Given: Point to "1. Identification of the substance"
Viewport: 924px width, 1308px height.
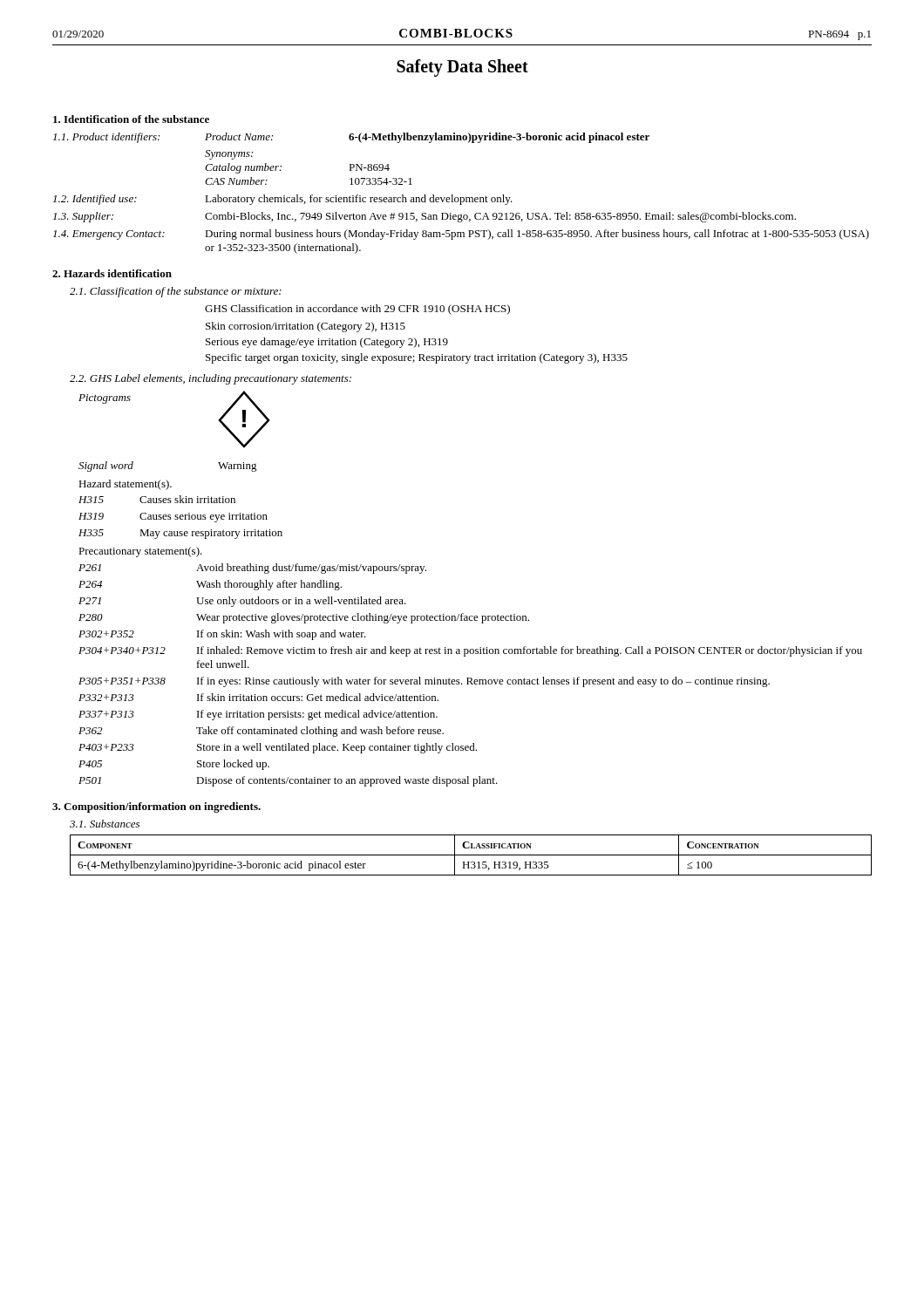Looking at the screenshot, I should 131,119.
